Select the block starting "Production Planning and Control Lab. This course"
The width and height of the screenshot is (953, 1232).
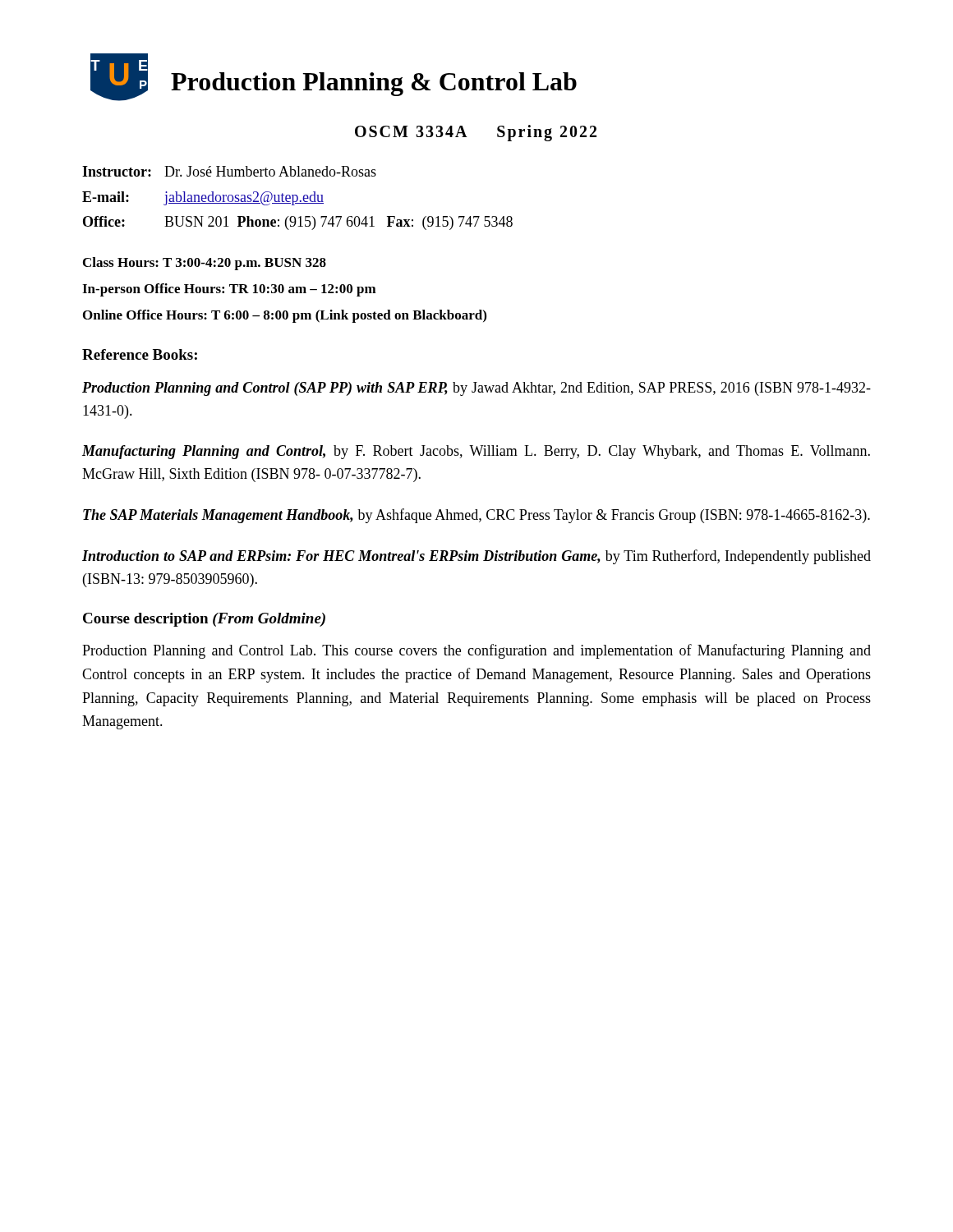(476, 686)
